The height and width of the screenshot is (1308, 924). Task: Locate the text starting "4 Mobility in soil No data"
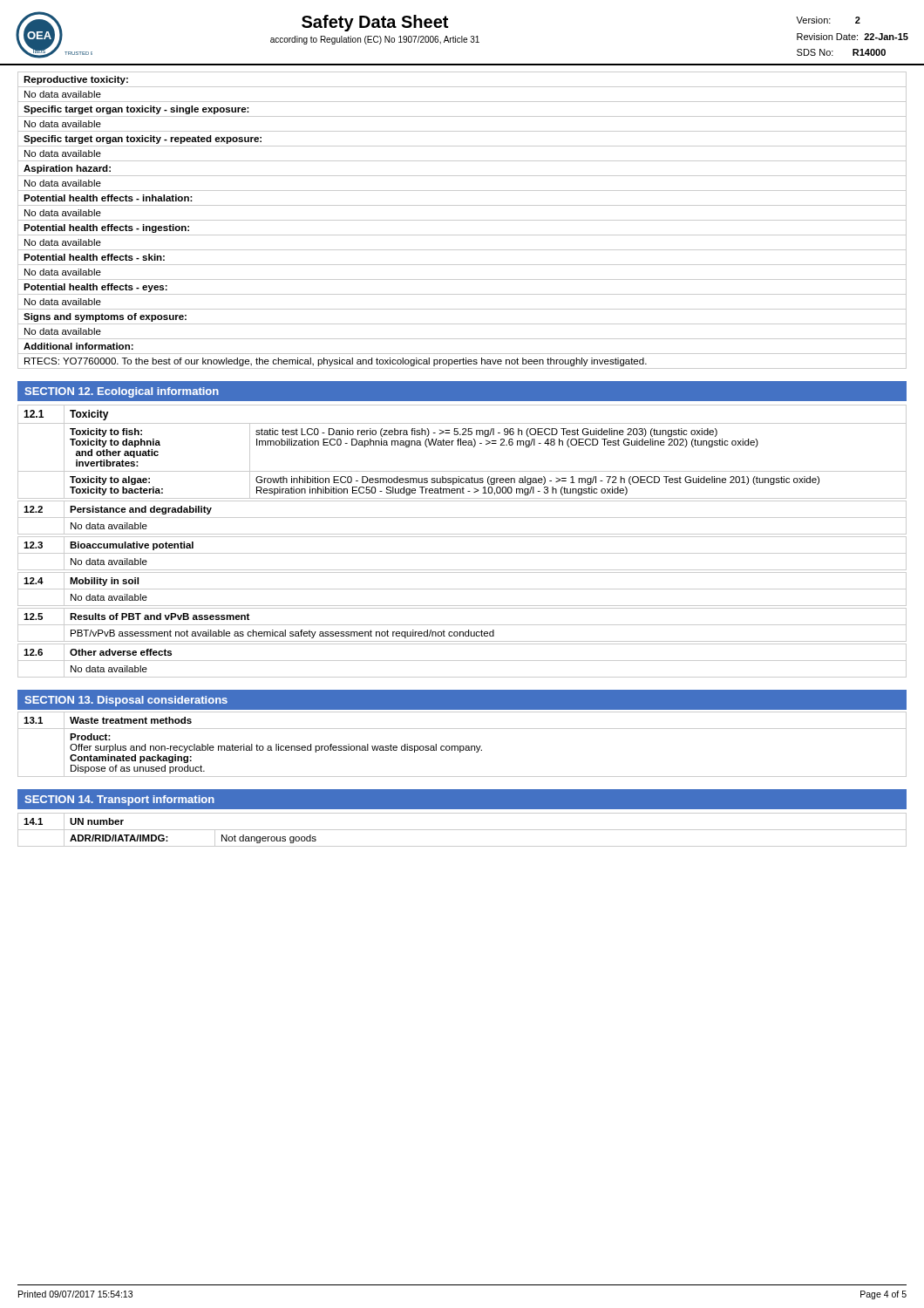coord(462,589)
